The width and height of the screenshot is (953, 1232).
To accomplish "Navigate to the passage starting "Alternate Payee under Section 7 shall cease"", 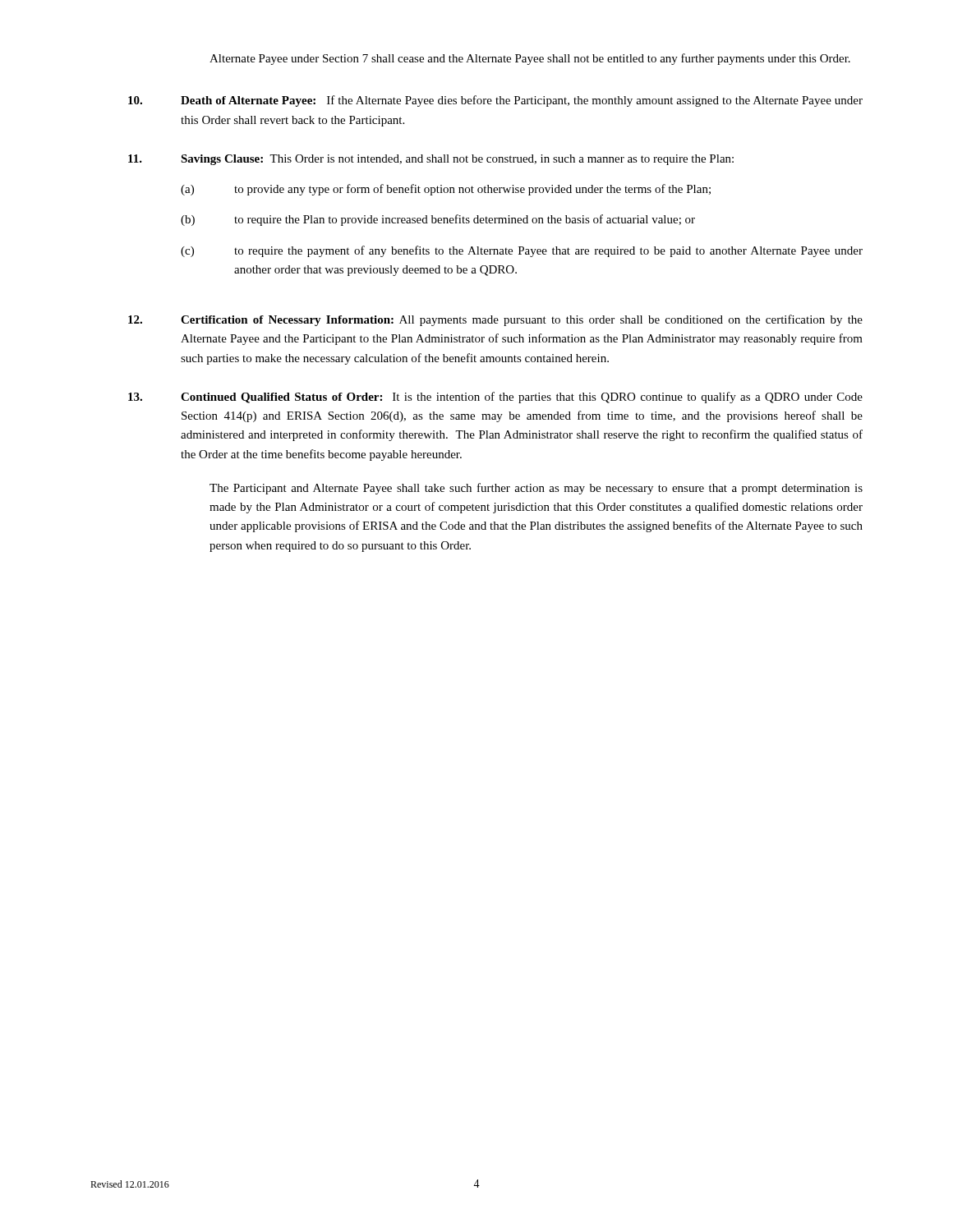I will (x=530, y=58).
